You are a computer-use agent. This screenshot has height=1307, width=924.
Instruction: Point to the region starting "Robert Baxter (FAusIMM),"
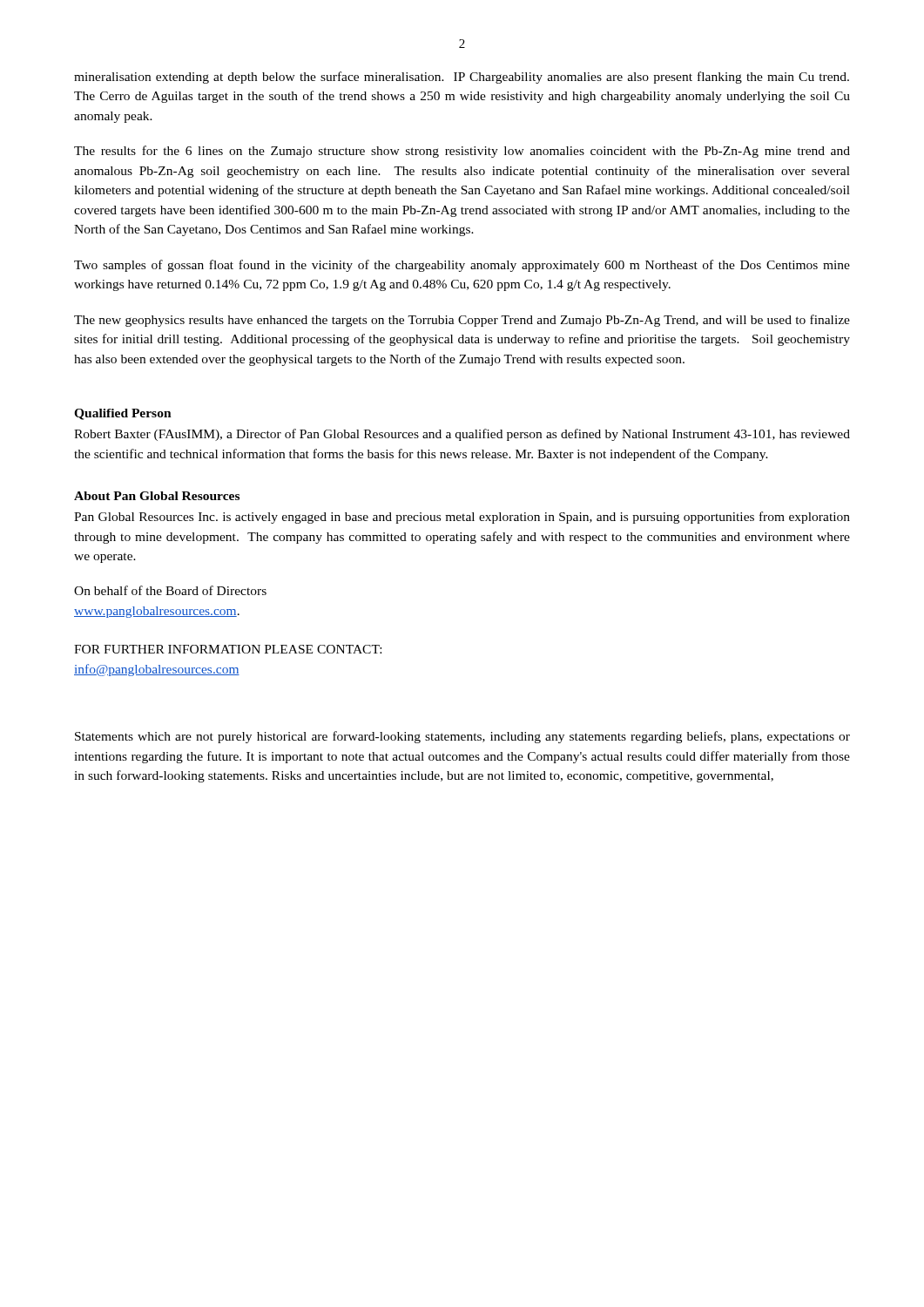point(462,443)
